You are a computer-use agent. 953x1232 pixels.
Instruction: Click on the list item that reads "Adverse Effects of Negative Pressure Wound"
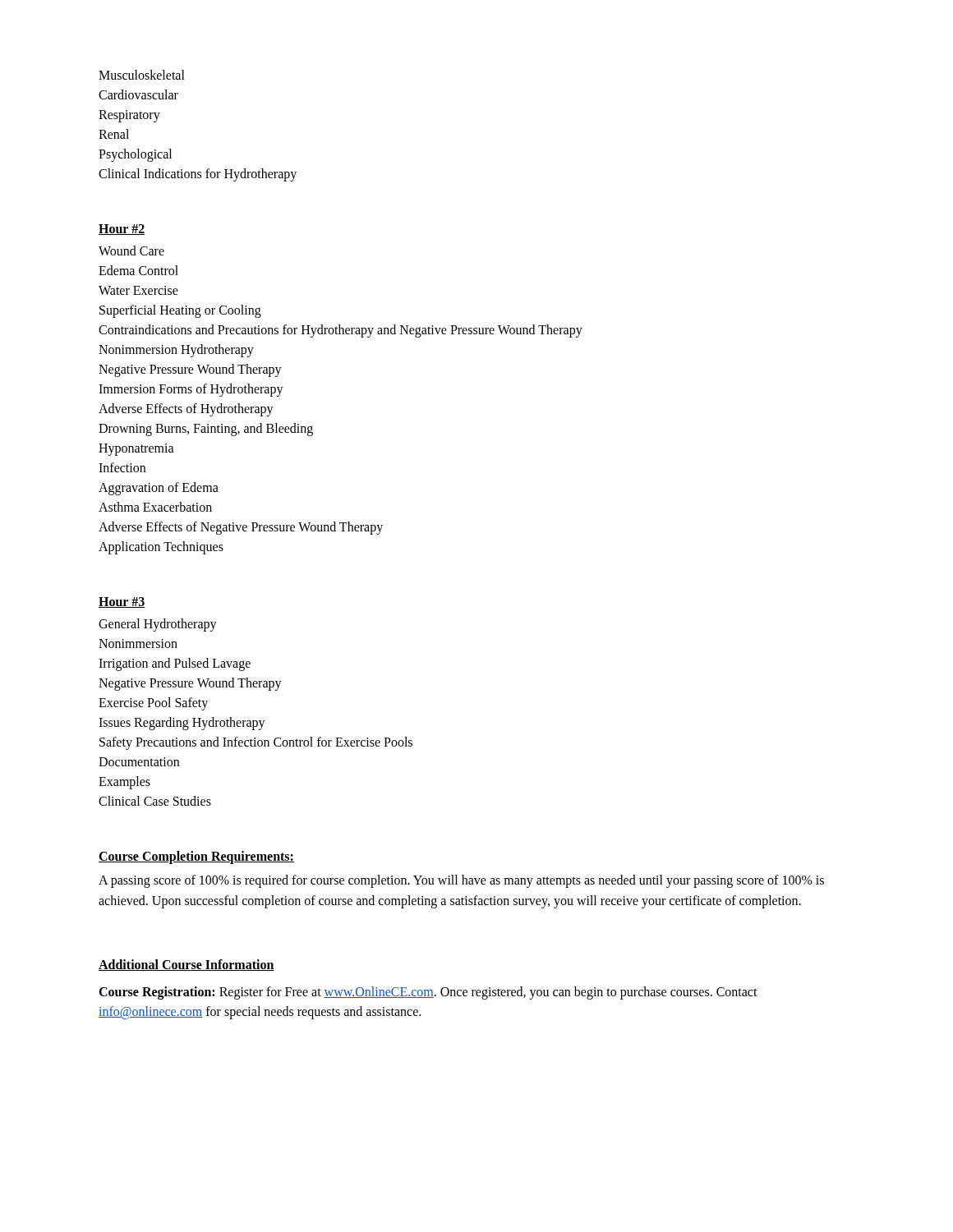coord(241,527)
